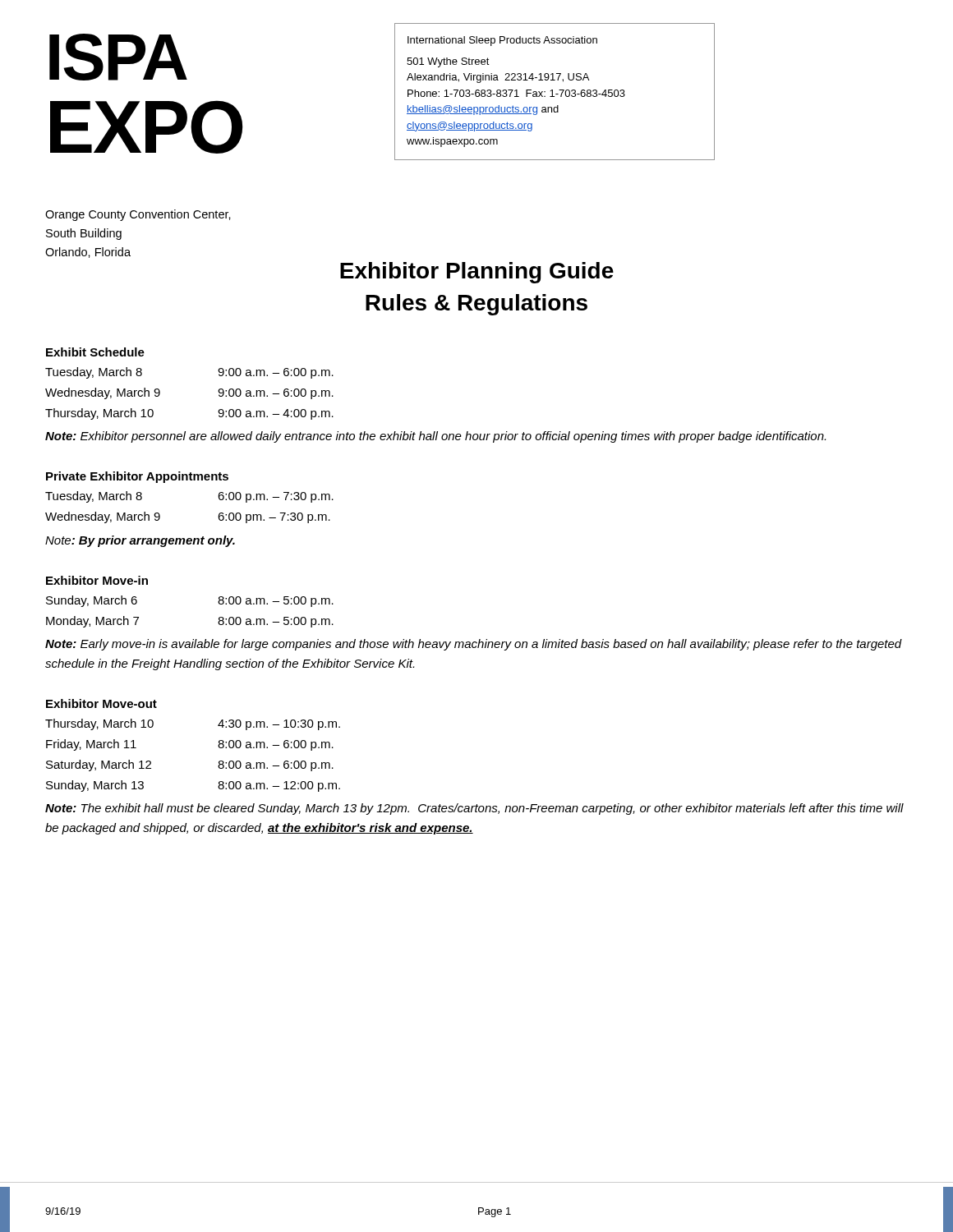953x1232 pixels.
Task: Select the list item containing "Sunday, March 13"
Action: coord(97,786)
